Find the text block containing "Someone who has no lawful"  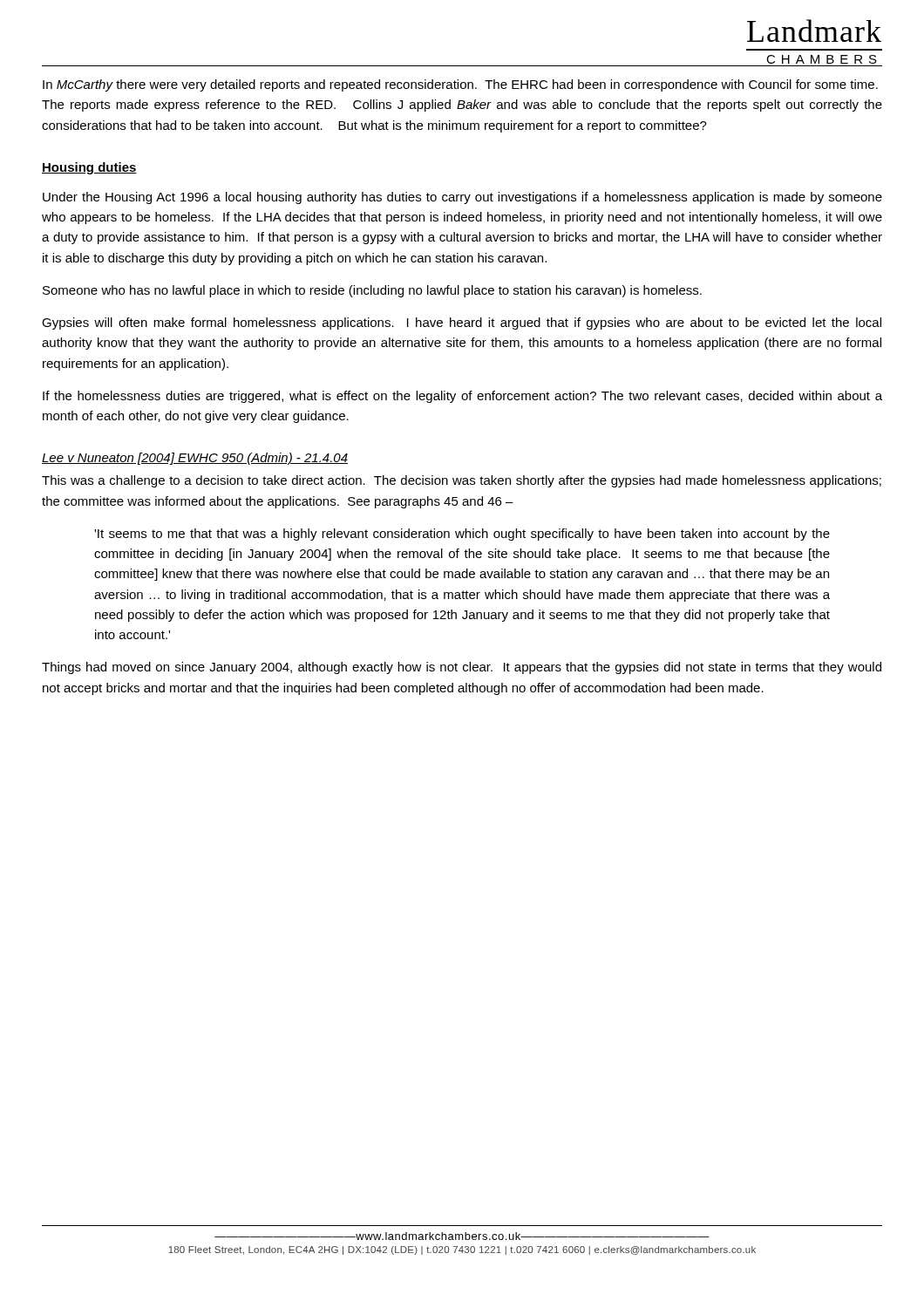click(x=372, y=290)
